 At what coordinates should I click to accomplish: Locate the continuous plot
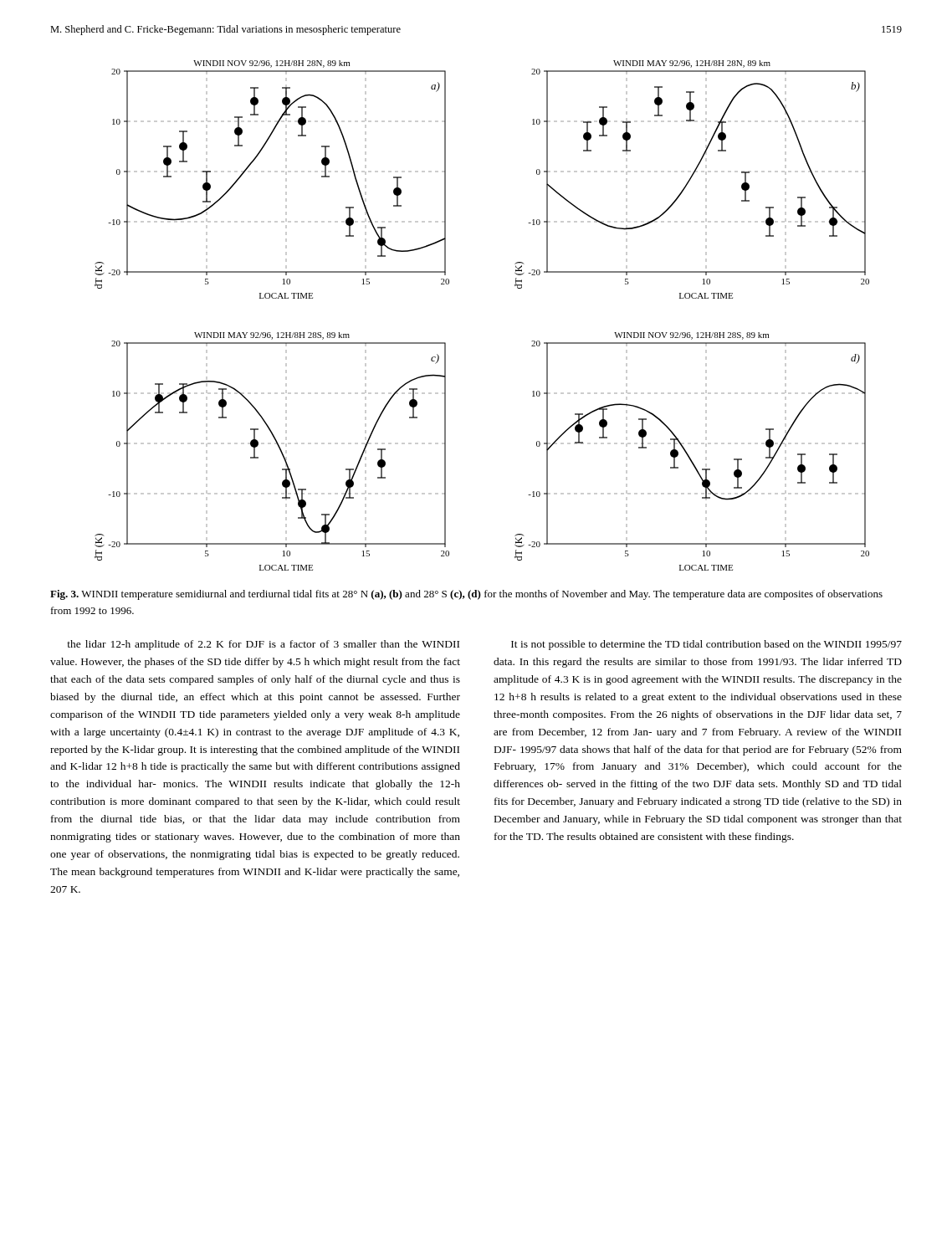coord(476,314)
